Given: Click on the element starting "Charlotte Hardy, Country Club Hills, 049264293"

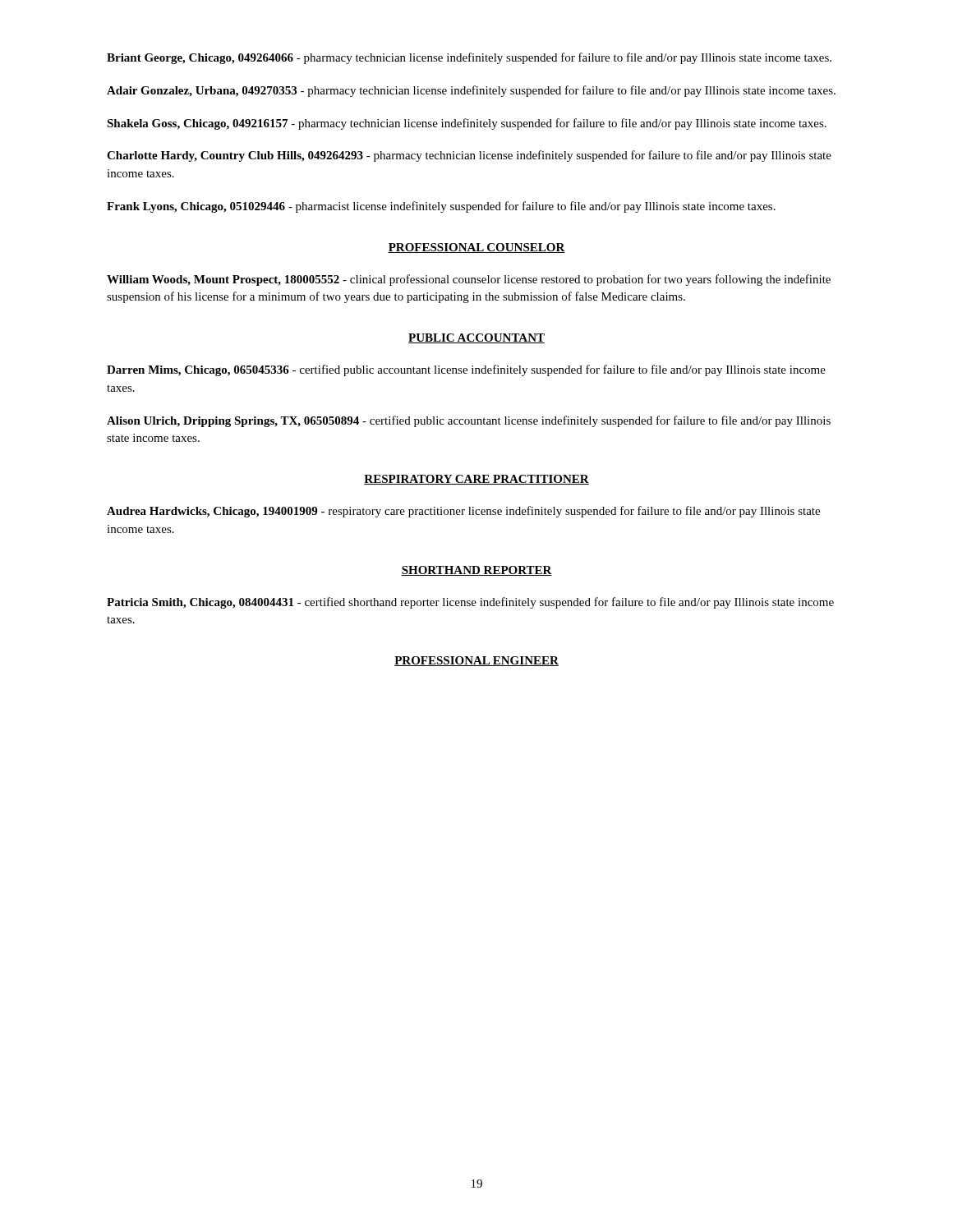Looking at the screenshot, I should [469, 164].
